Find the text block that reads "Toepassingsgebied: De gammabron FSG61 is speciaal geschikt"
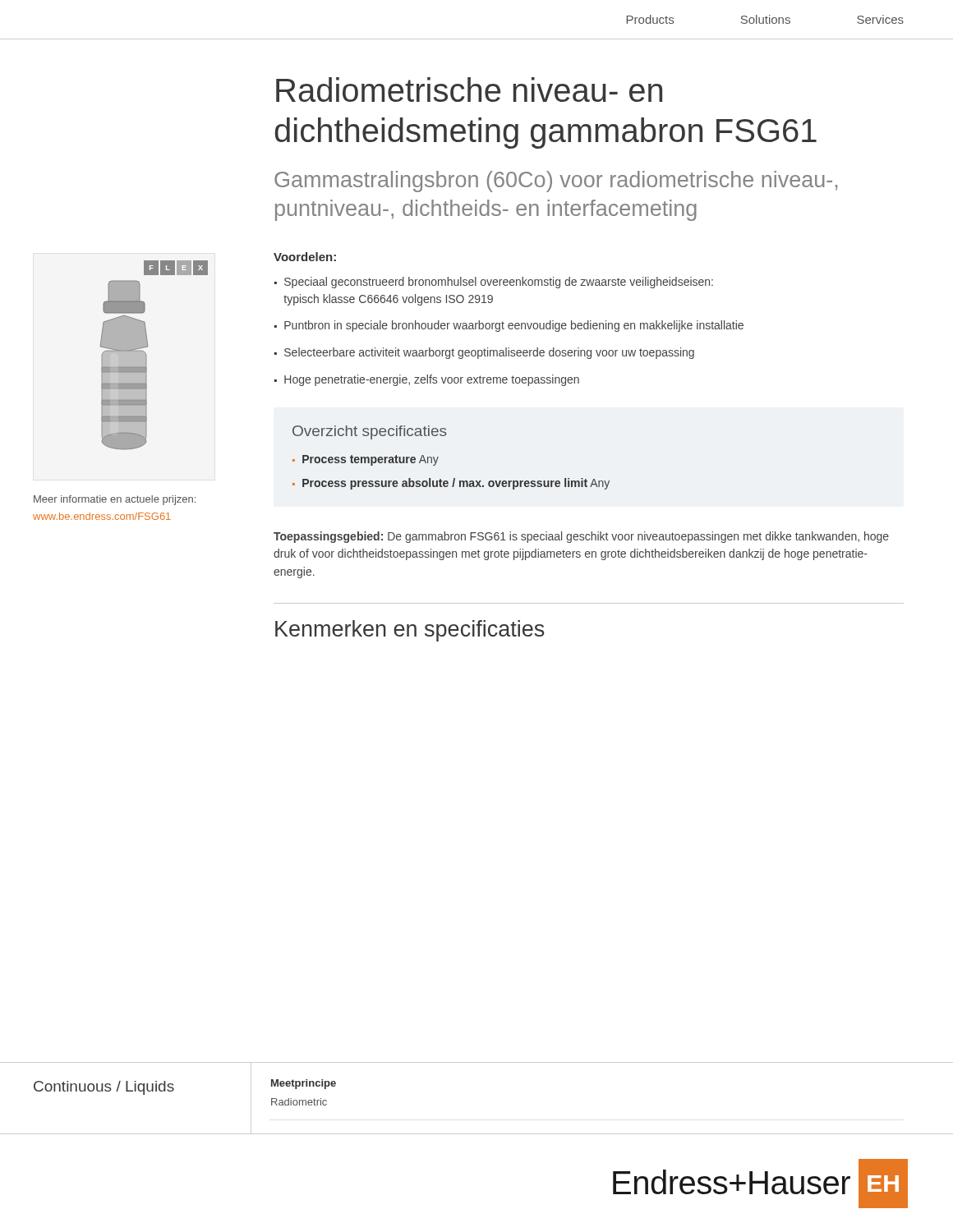Image resolution: width=953 pixels, height=1232 pixels. coord(581,554)
